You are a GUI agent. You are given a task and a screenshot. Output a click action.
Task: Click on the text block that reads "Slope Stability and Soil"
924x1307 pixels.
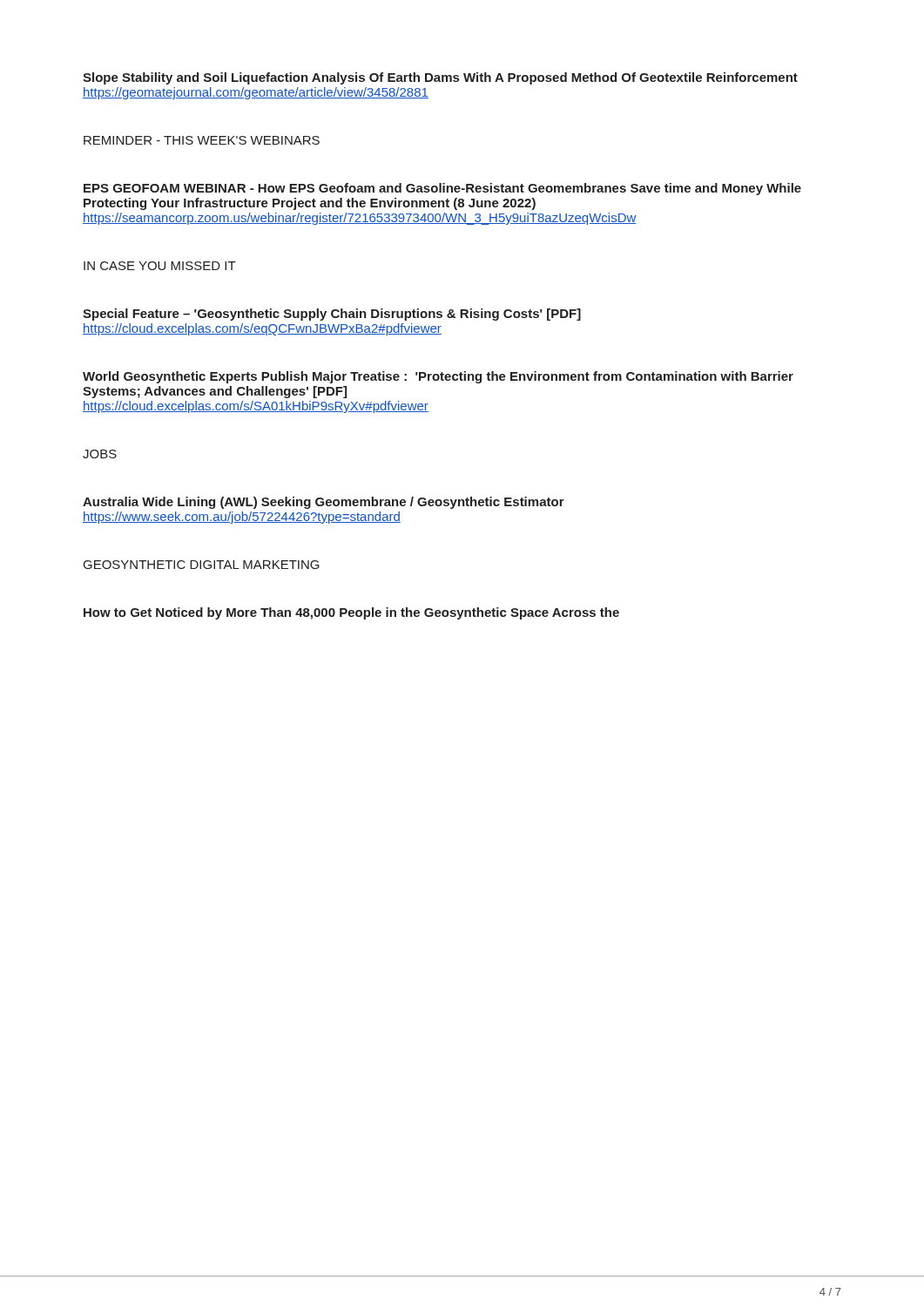point(440,84)
